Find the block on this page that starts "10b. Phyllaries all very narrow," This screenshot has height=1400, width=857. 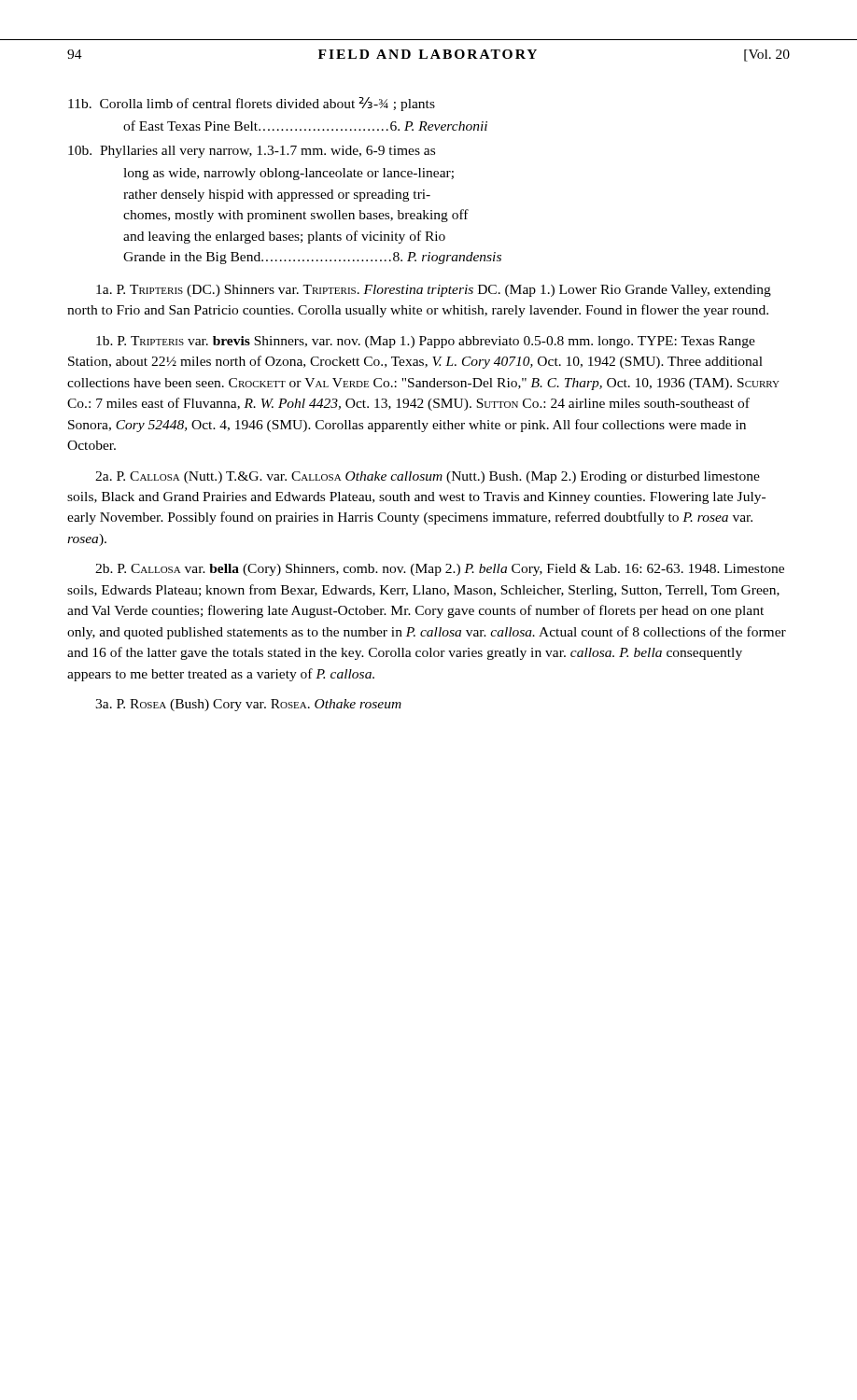point(428,204)
